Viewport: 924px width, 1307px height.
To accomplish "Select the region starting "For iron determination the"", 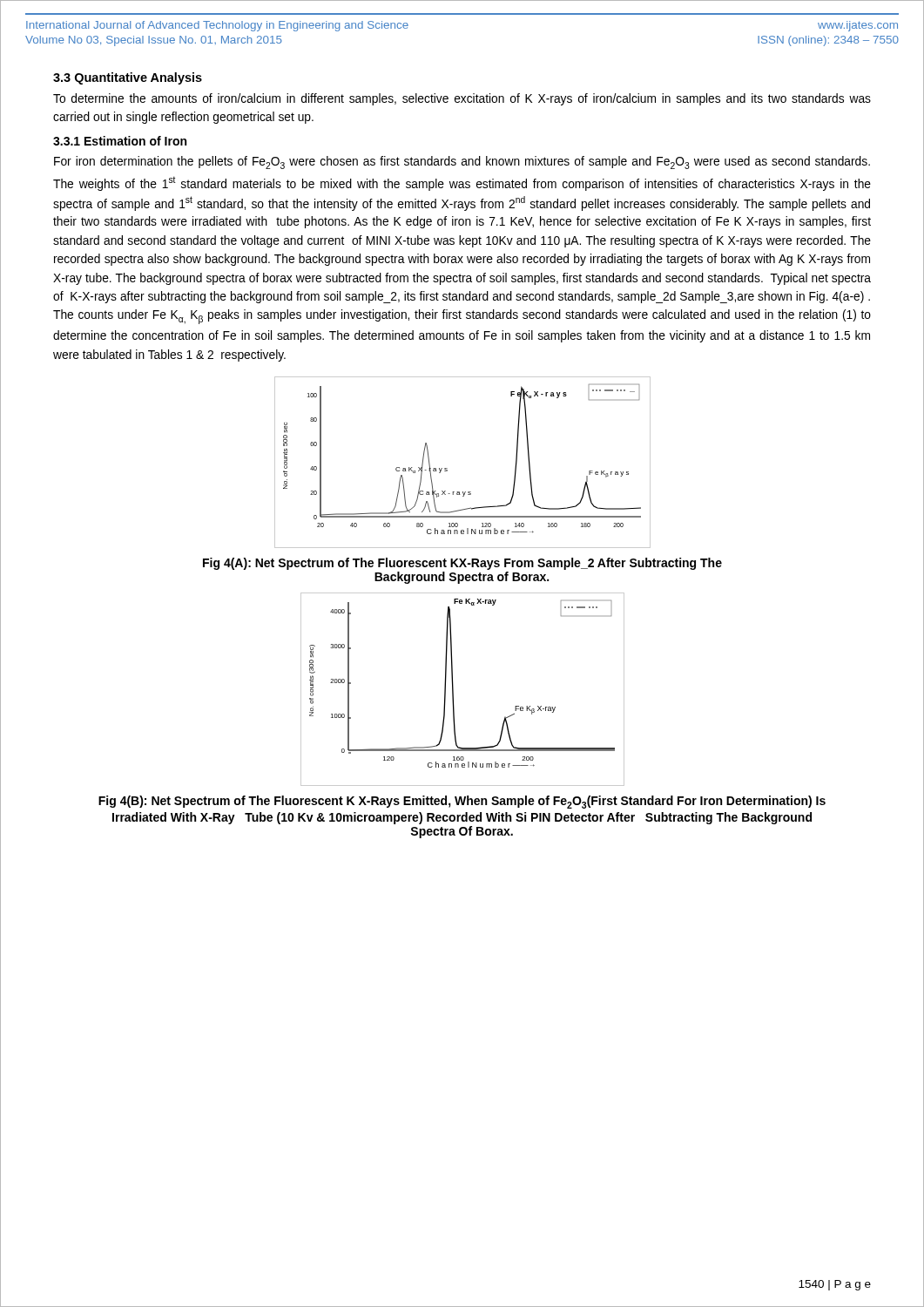I will [x=462, y=258].
